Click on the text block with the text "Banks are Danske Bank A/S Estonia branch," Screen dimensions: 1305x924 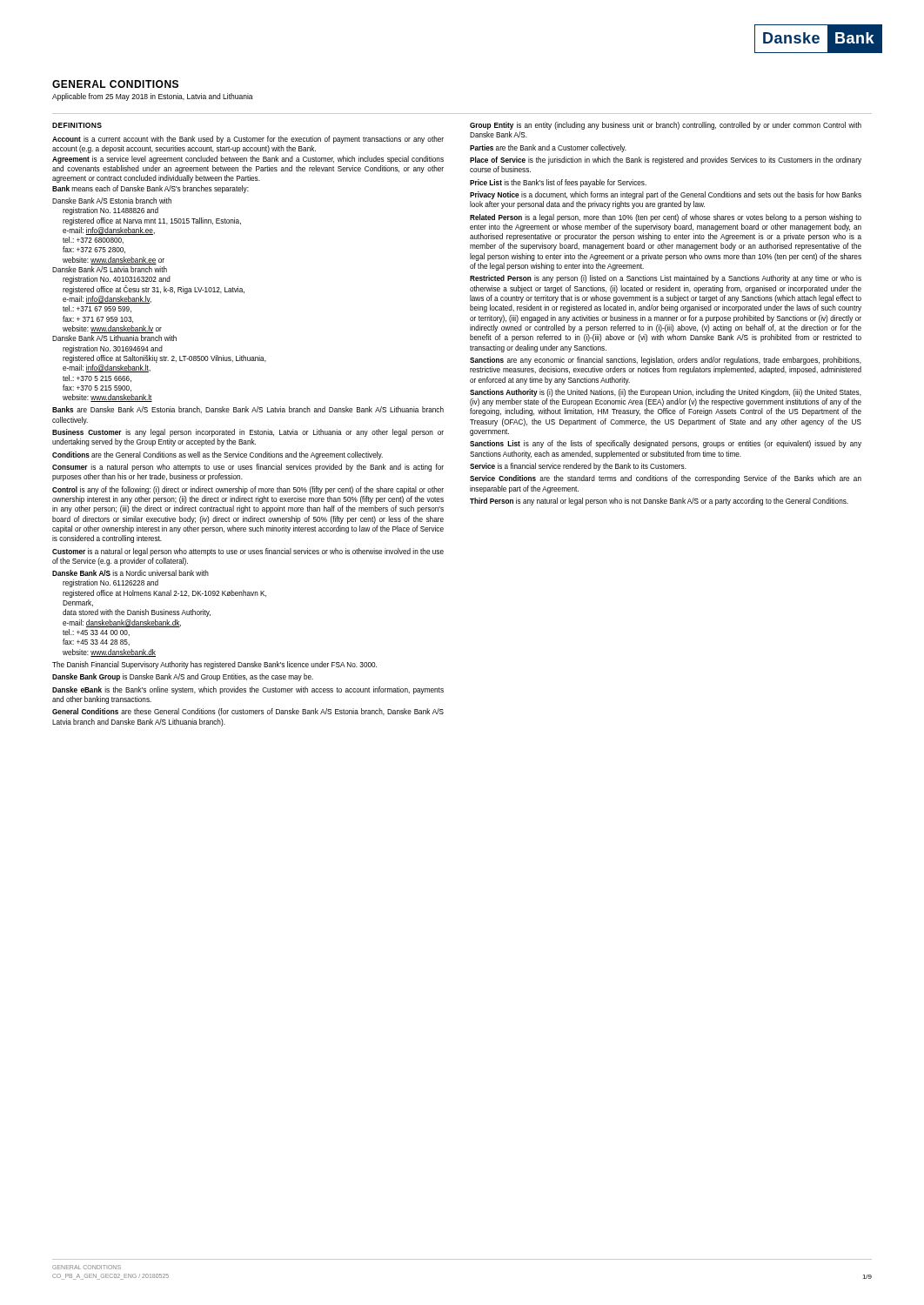tap(248, 416)
